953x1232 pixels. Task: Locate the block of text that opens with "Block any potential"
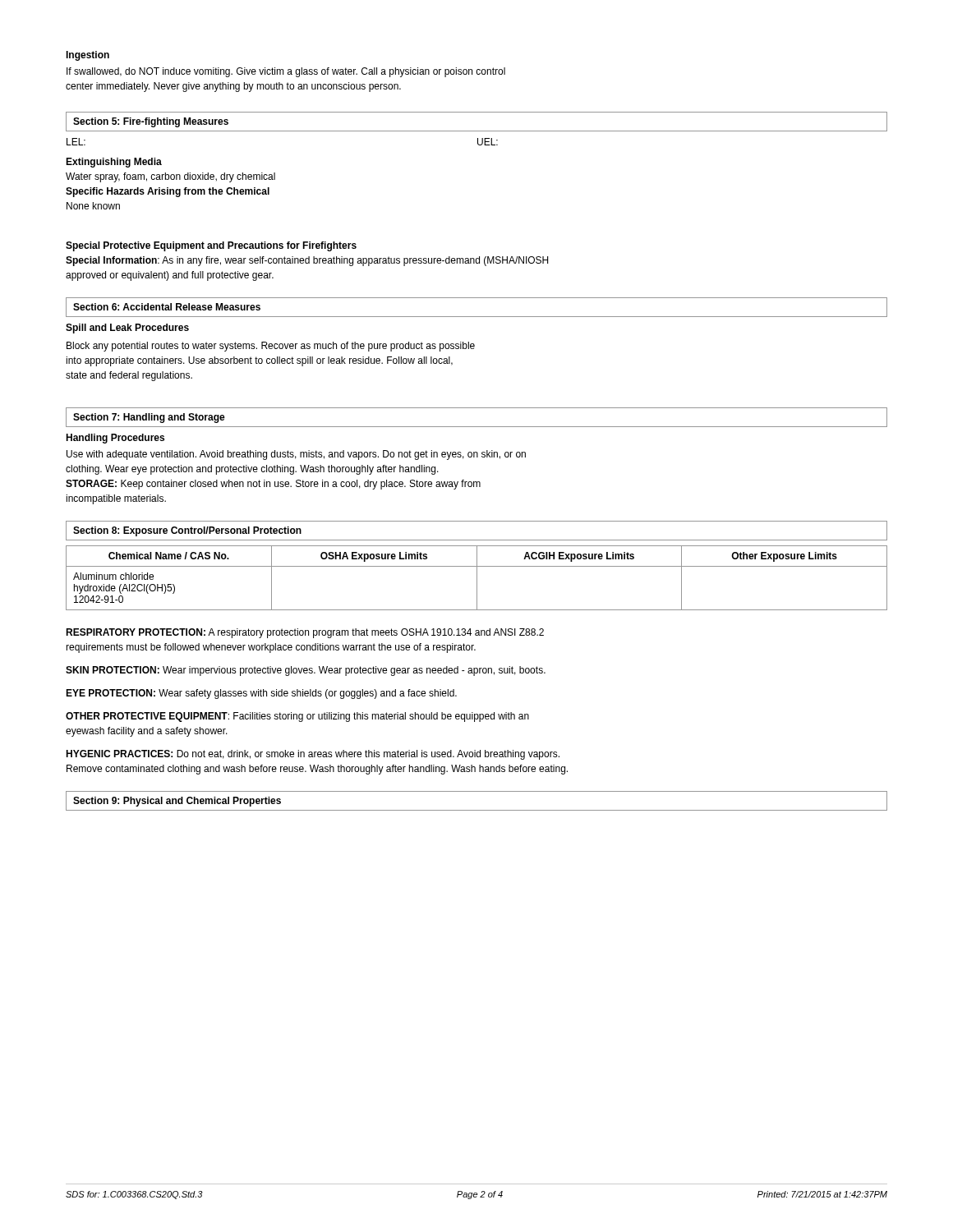270,361
